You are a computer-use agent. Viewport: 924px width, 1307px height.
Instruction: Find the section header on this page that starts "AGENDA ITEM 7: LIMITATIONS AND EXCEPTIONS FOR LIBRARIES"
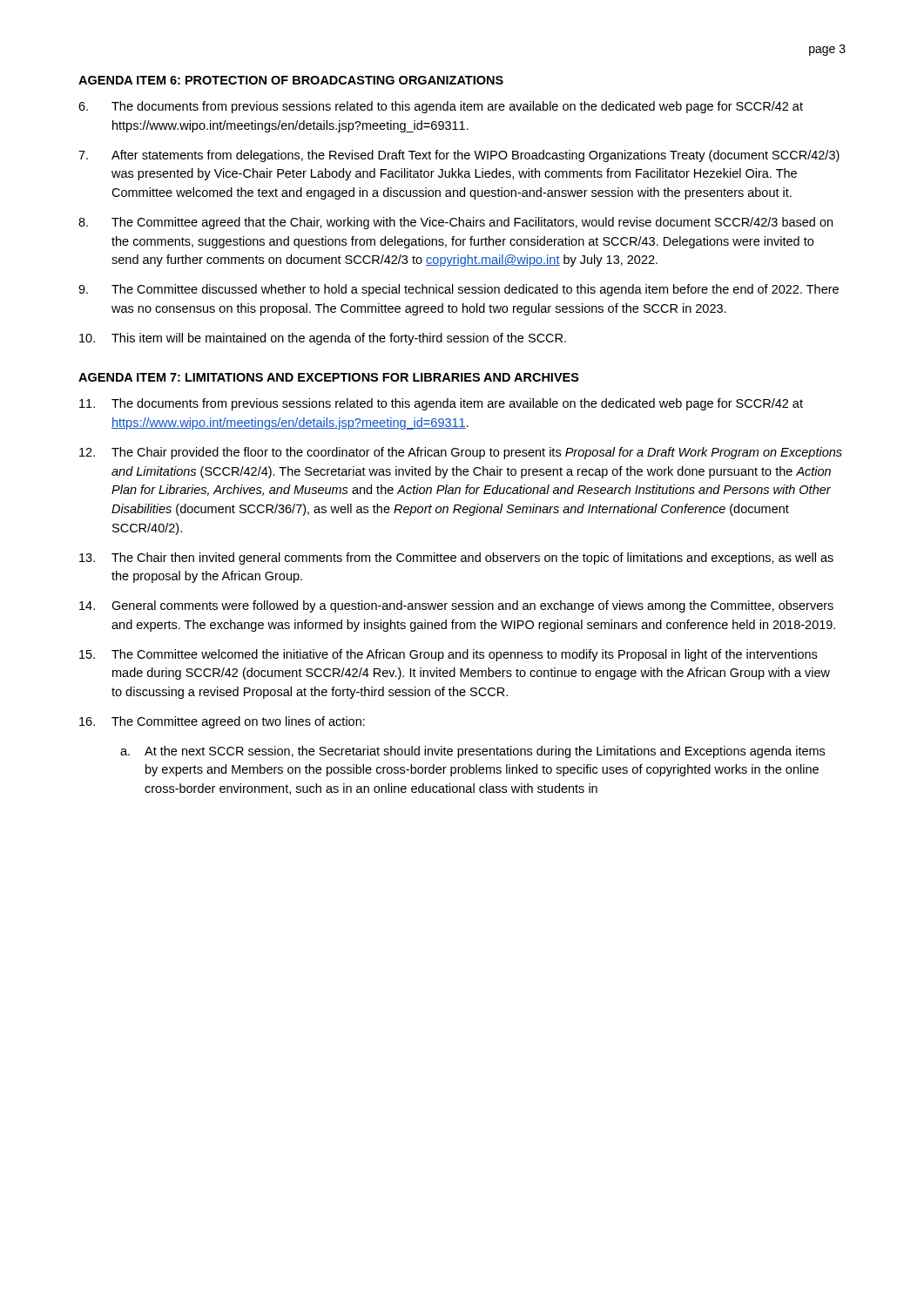[x=329, y=378]
